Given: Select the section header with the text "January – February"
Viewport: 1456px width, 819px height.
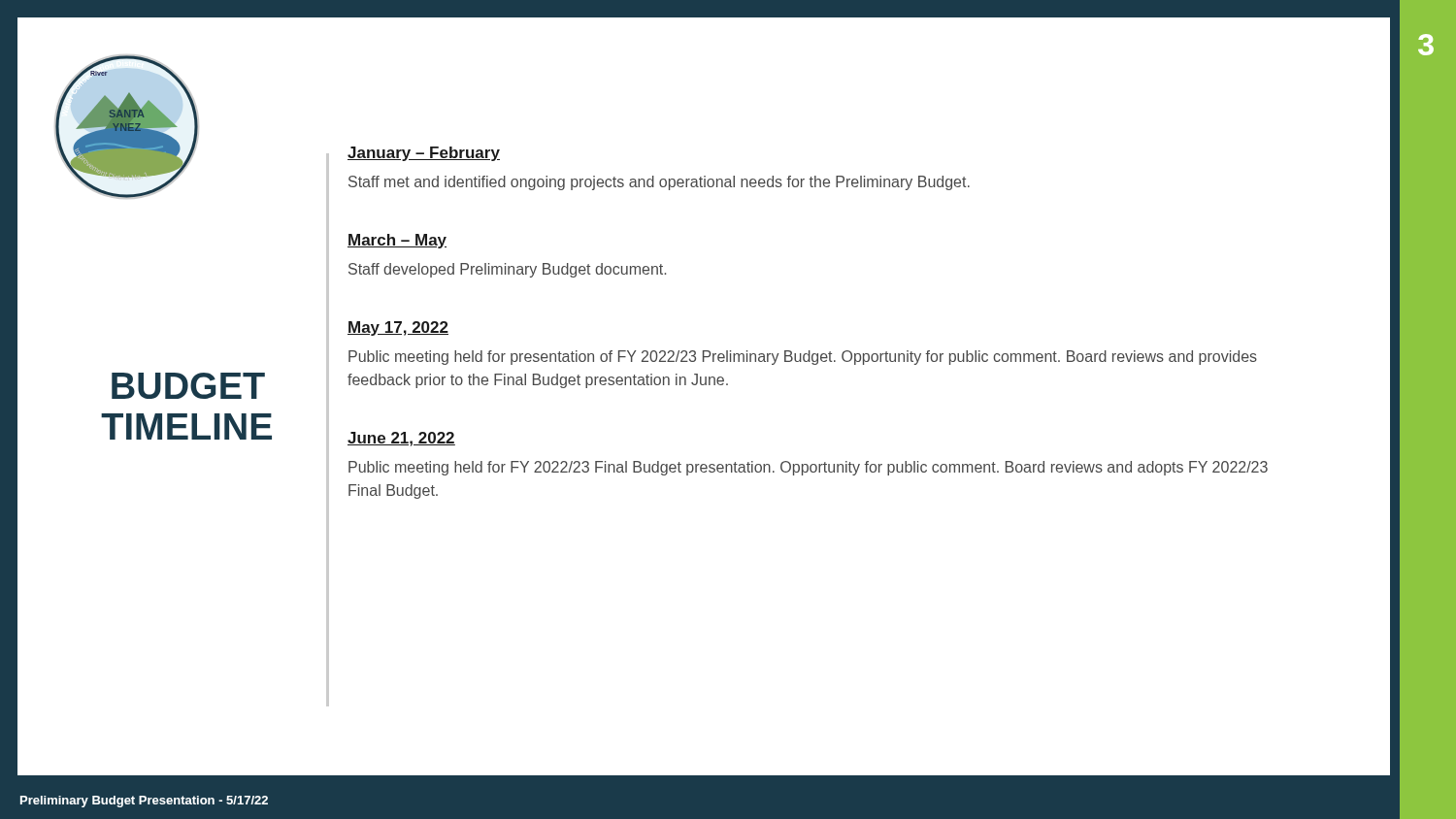Looking at the screenshot, I should [424, 154].
